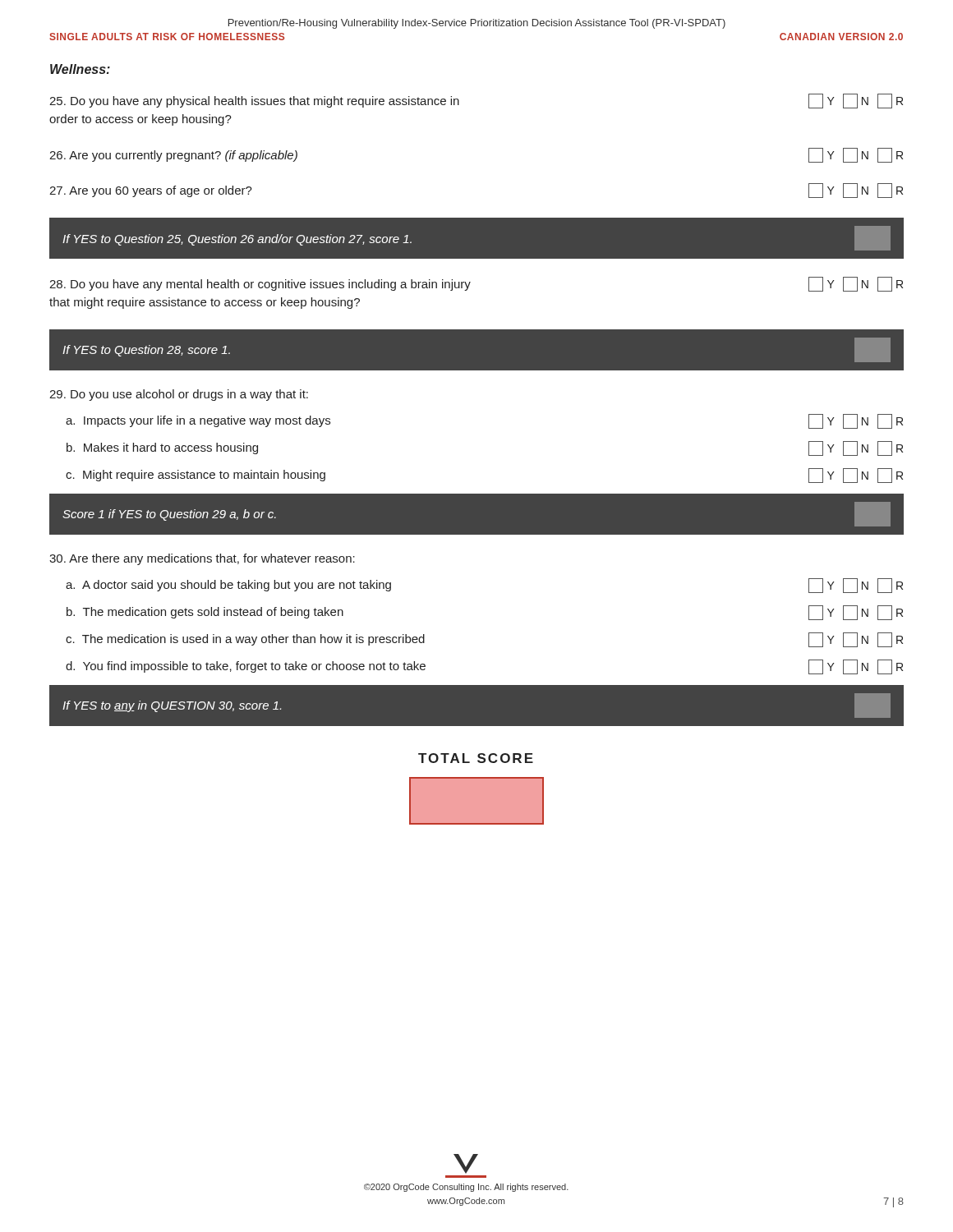Find the block starting "Do you use alcohol or drugs"
Screen dimensions: 1232x953
tap(179, 393)
